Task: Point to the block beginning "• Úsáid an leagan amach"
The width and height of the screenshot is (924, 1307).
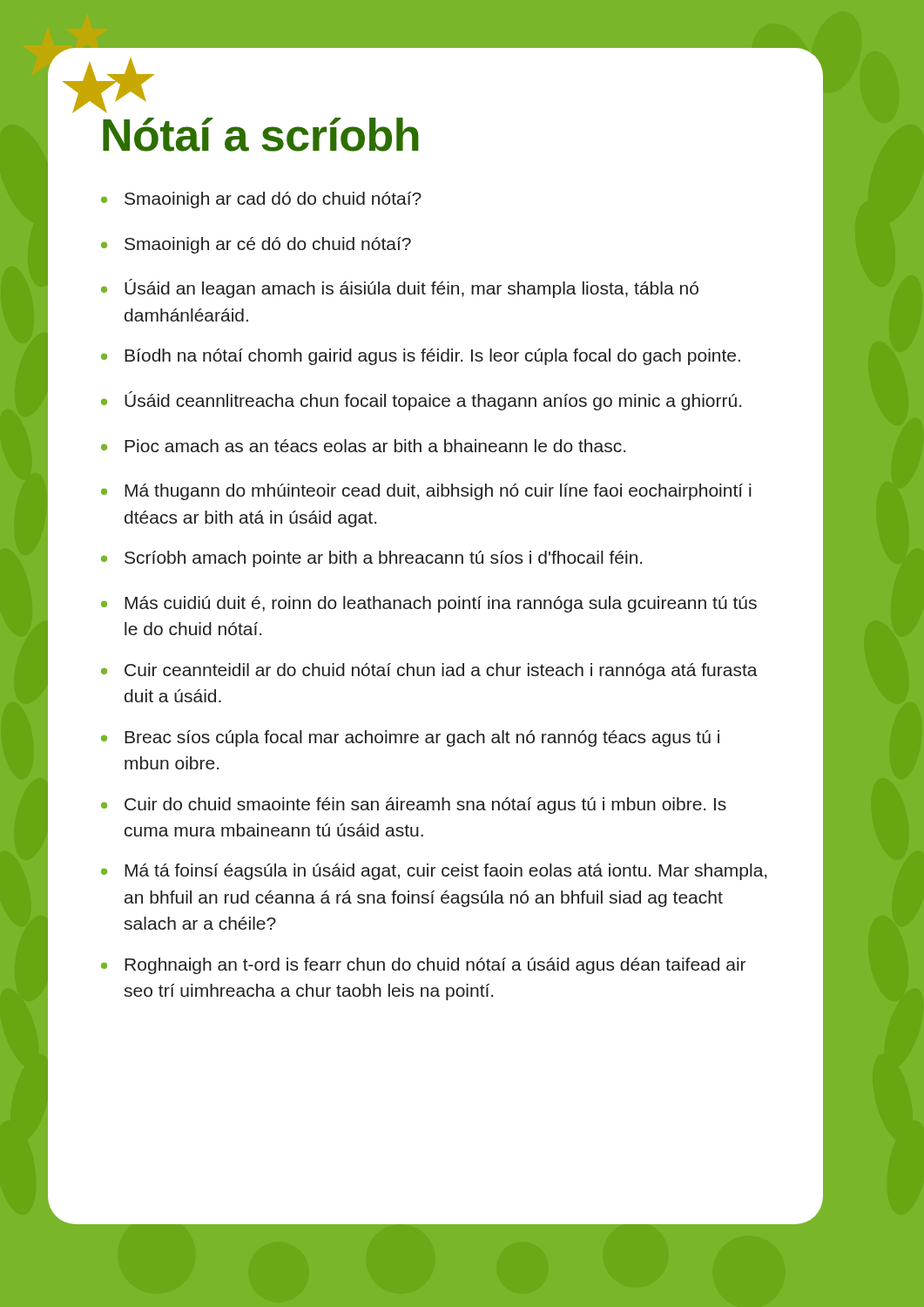Action: click(x=435, y=302)
